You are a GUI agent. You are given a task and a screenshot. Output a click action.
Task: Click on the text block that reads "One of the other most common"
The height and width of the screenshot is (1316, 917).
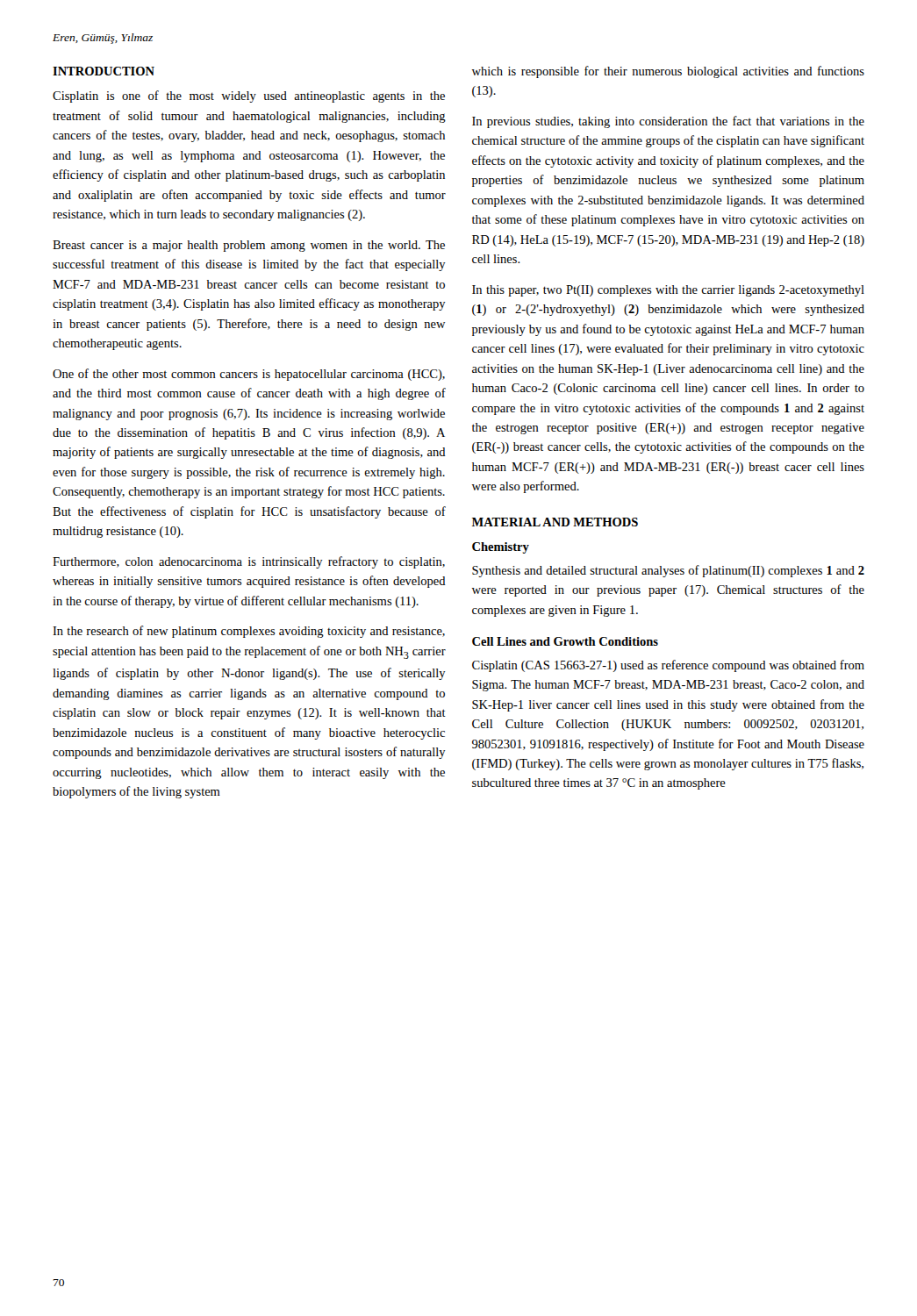(249, 452)
